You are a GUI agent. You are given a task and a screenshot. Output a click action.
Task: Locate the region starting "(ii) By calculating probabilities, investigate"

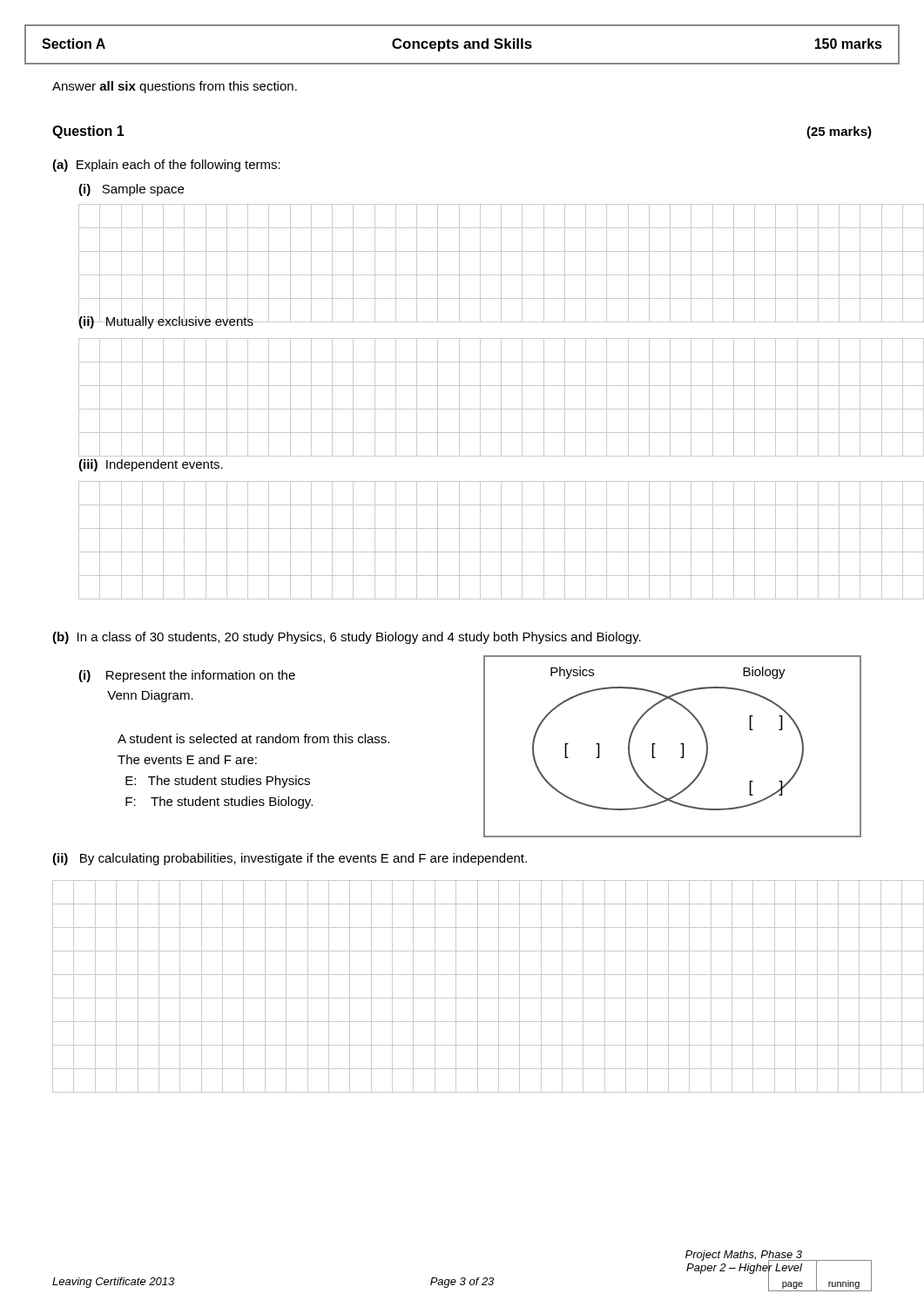(290, 858)
